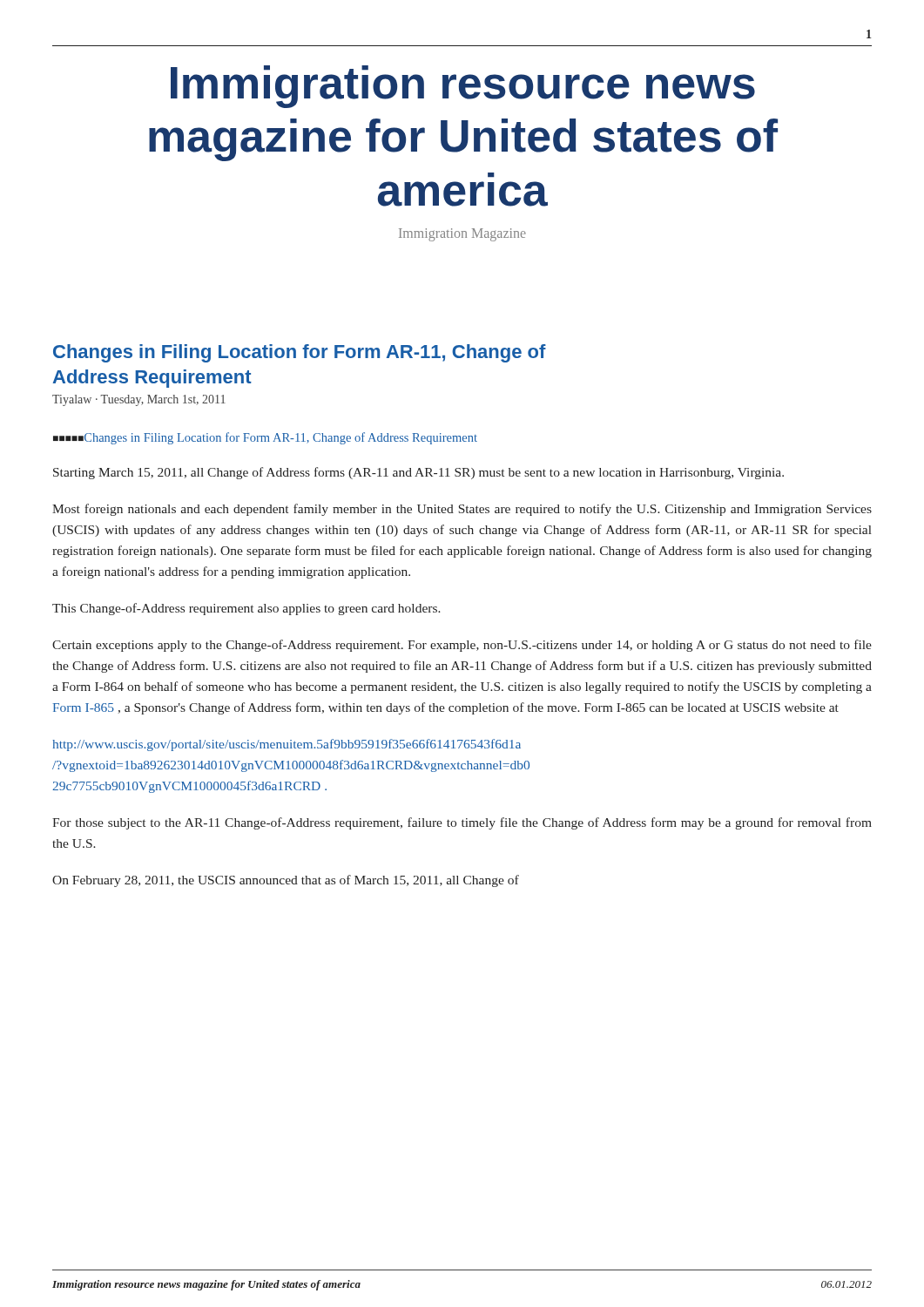Find the text that reads "http://www.uscis.gov/portal/site/uscis/menuitem.5af9bb95919f35e66f614176543f6d1a/?vgnextoid=1ba892623014d010VgnVCM10000048f3d6a1RCRD&vgnextchannel=db029c7755cb9010VgnVCM10000045f3d6a1RCRD ."
Viewport: 924px width, 1307px height.
coord(291,765)
